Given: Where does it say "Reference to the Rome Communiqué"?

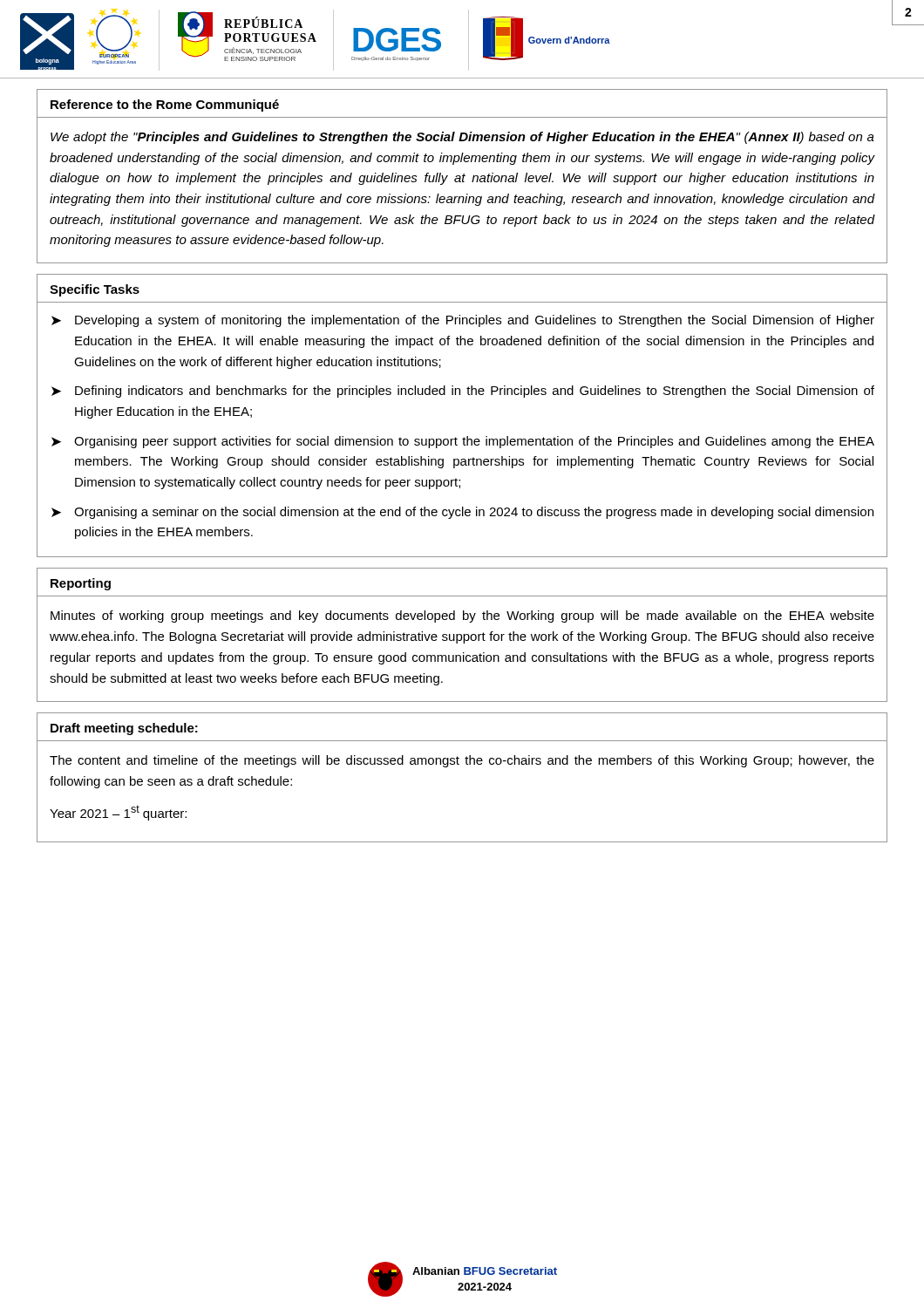Looking at the screenshot, I should [x=164, y=104].
